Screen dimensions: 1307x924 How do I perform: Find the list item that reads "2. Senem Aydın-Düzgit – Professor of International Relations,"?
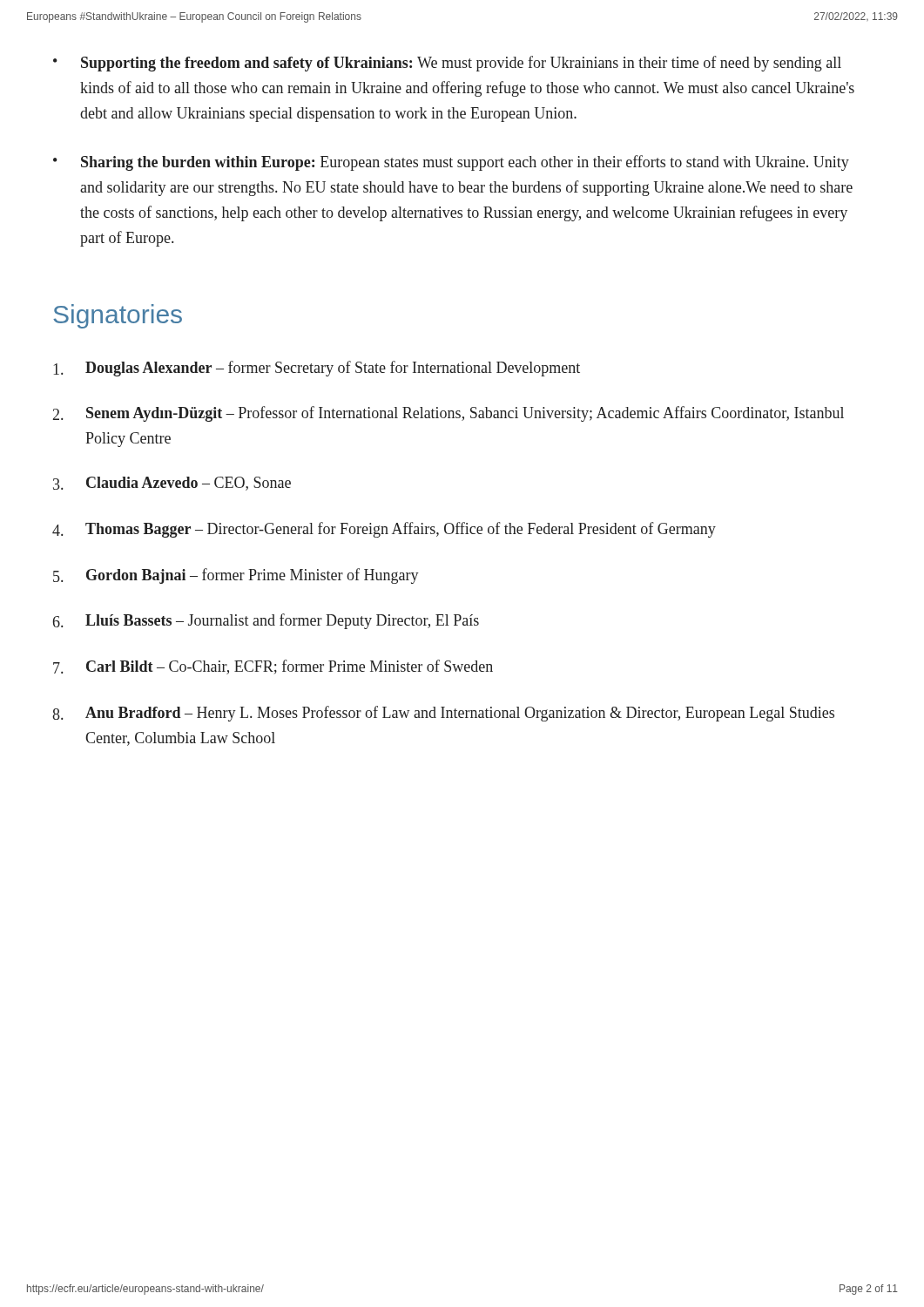pyautogui.click(x=462, y=426)
